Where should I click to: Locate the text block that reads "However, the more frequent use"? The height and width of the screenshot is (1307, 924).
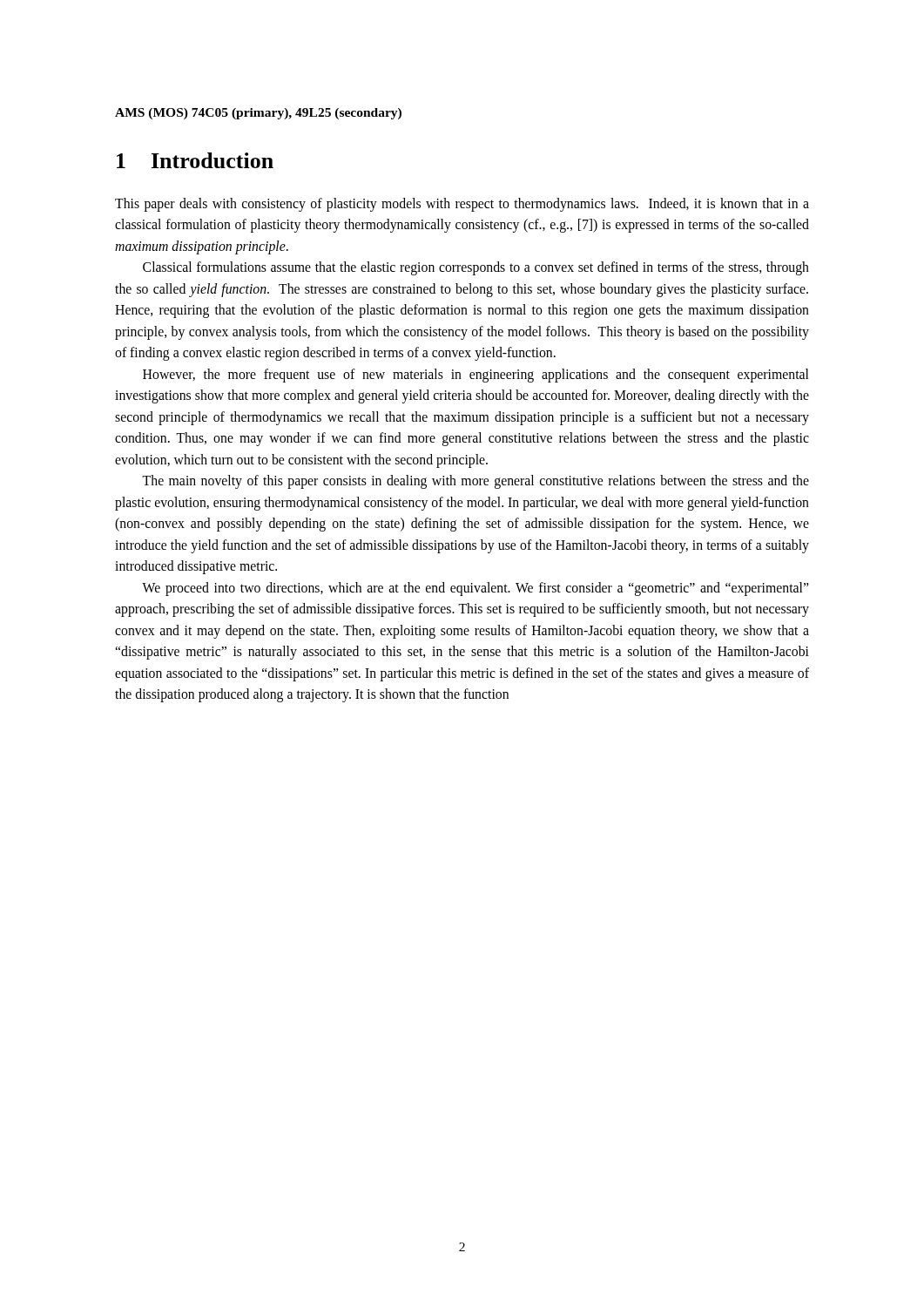coord(462,417)
